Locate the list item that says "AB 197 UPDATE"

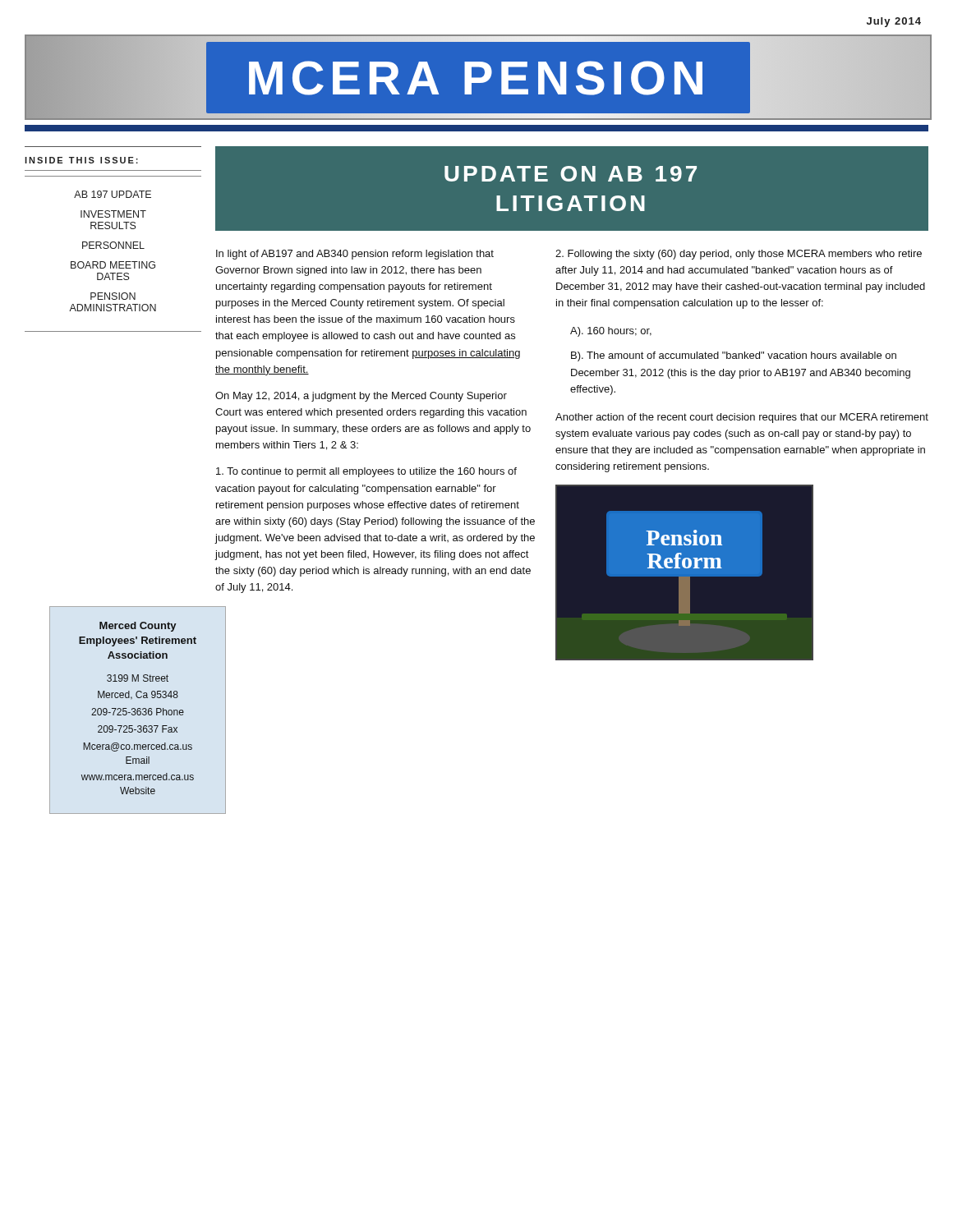(113, 195)
